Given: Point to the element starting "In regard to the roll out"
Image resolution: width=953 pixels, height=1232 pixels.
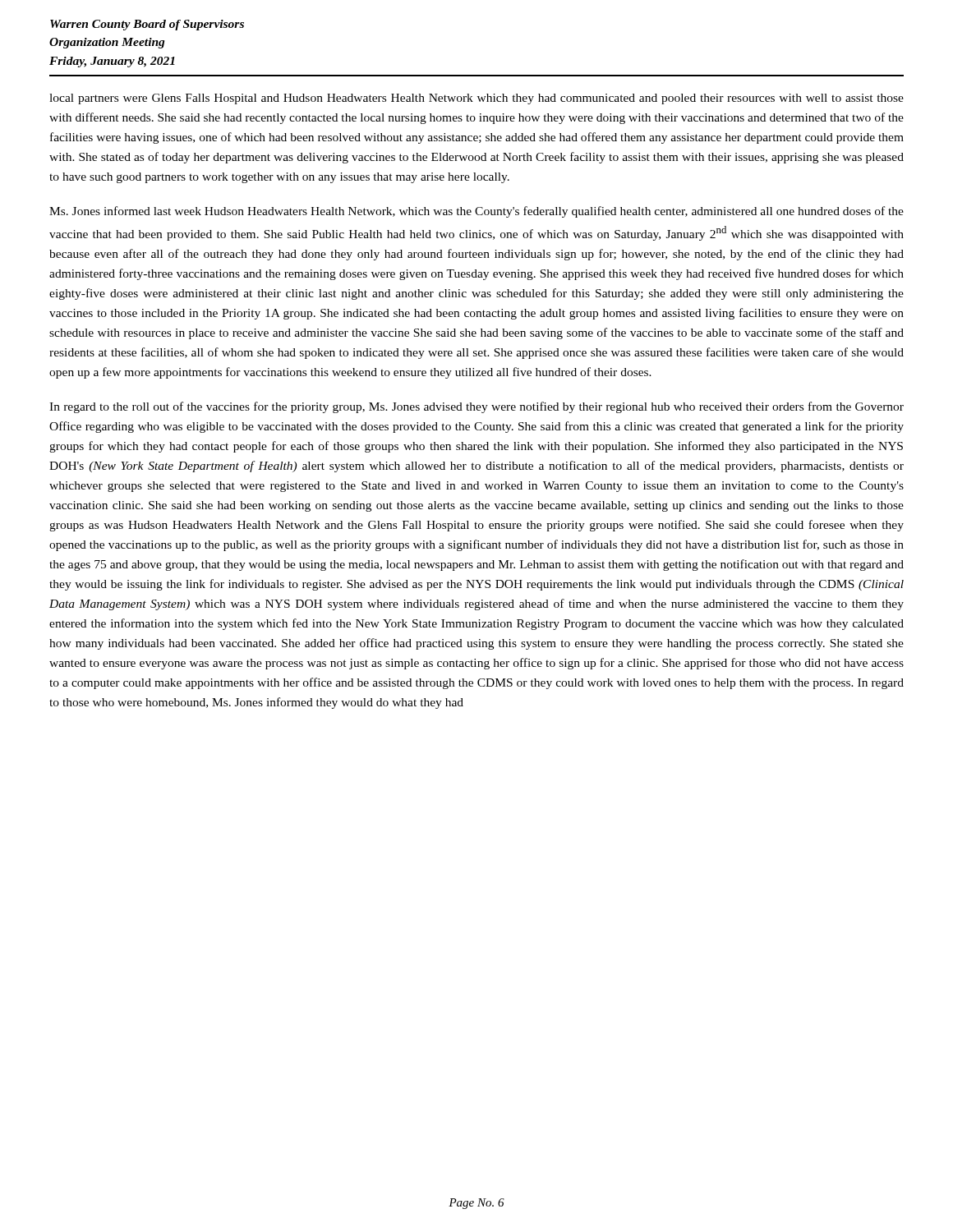Looking at the screenshot, I should (x=476, y=554).
